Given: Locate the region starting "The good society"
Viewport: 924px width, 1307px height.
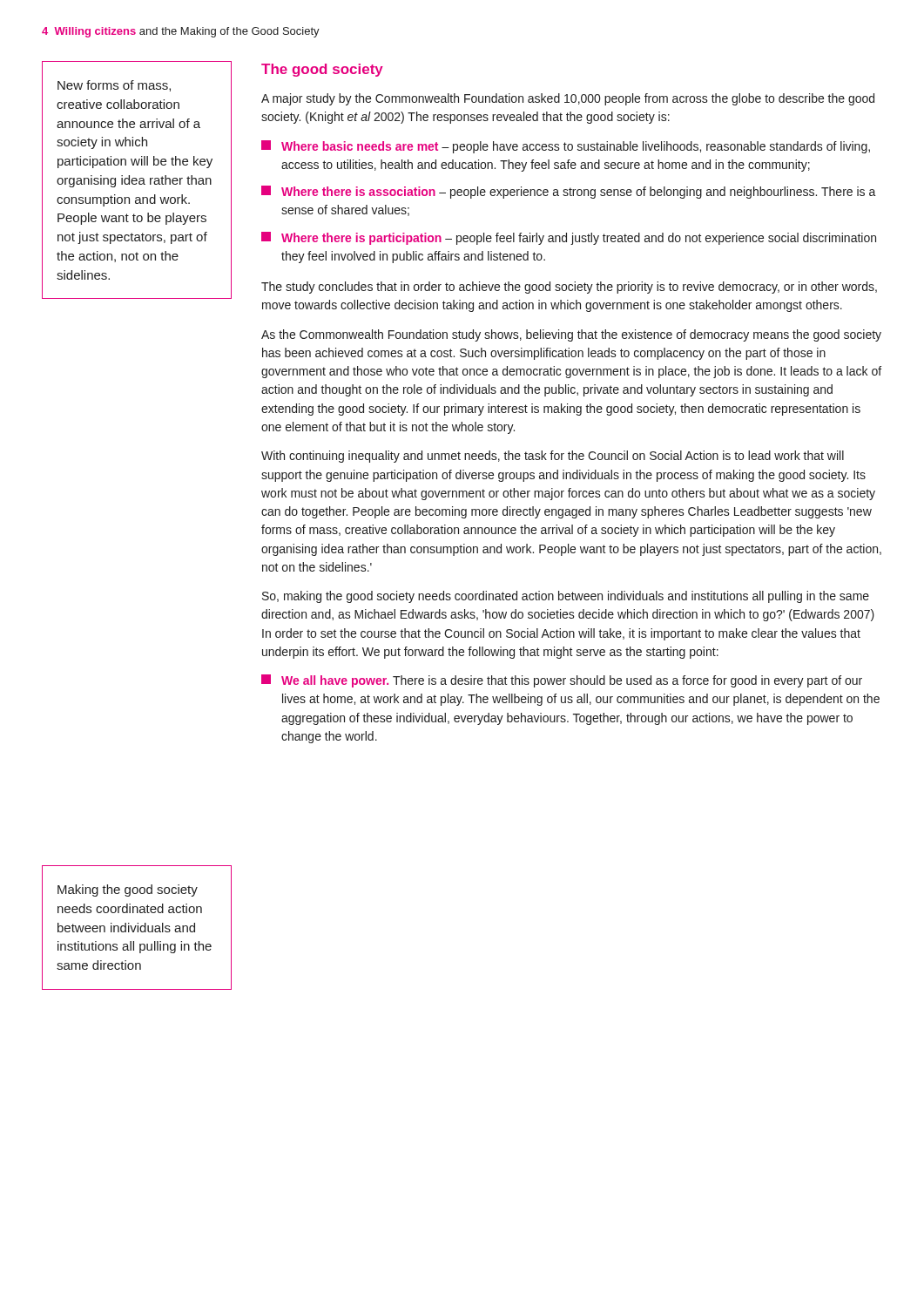Looking at the screenshot, I should pyautogui.click(x=322, y=69).
